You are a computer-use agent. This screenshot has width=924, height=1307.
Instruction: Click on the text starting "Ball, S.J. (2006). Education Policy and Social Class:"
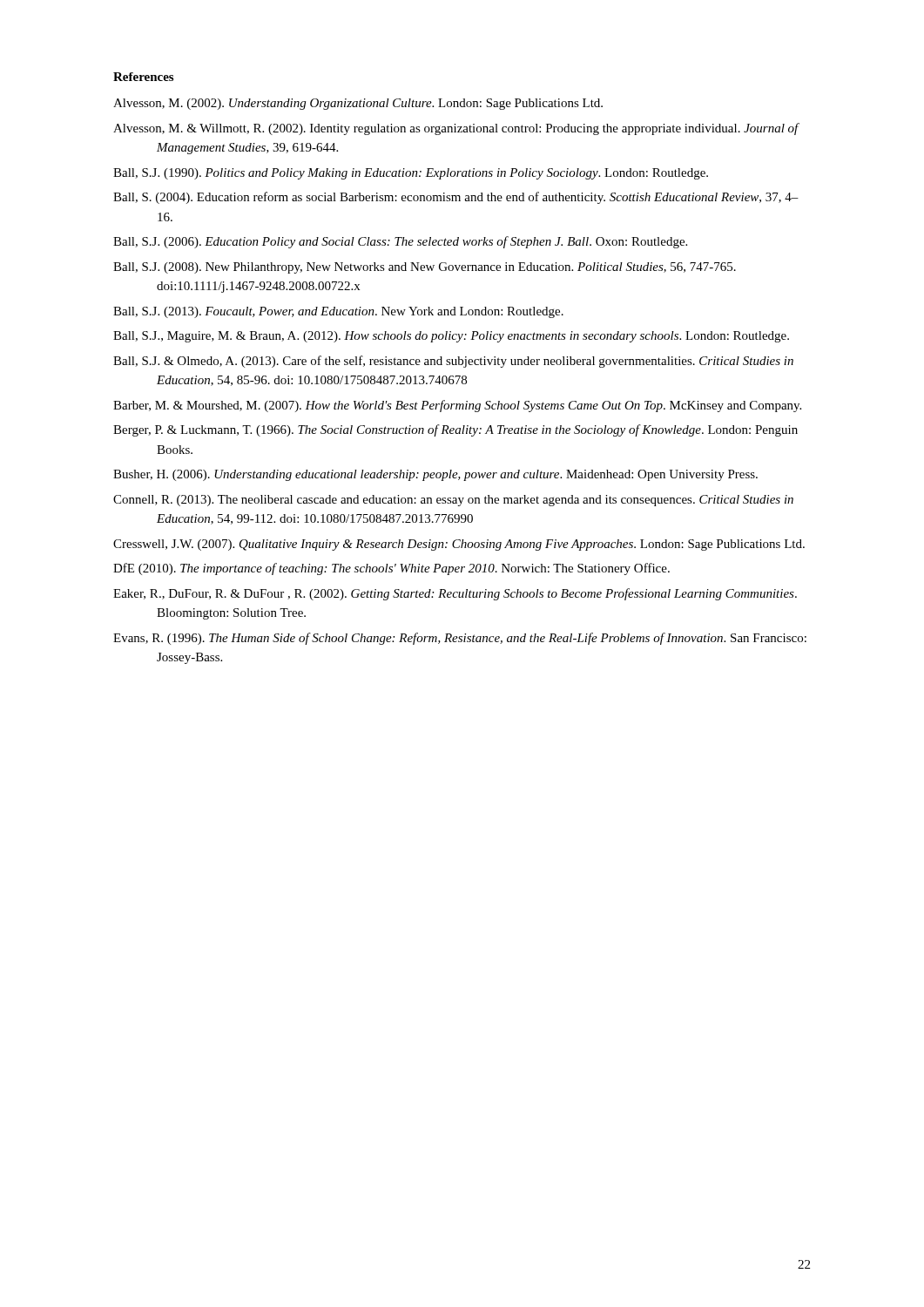point(401,241)
